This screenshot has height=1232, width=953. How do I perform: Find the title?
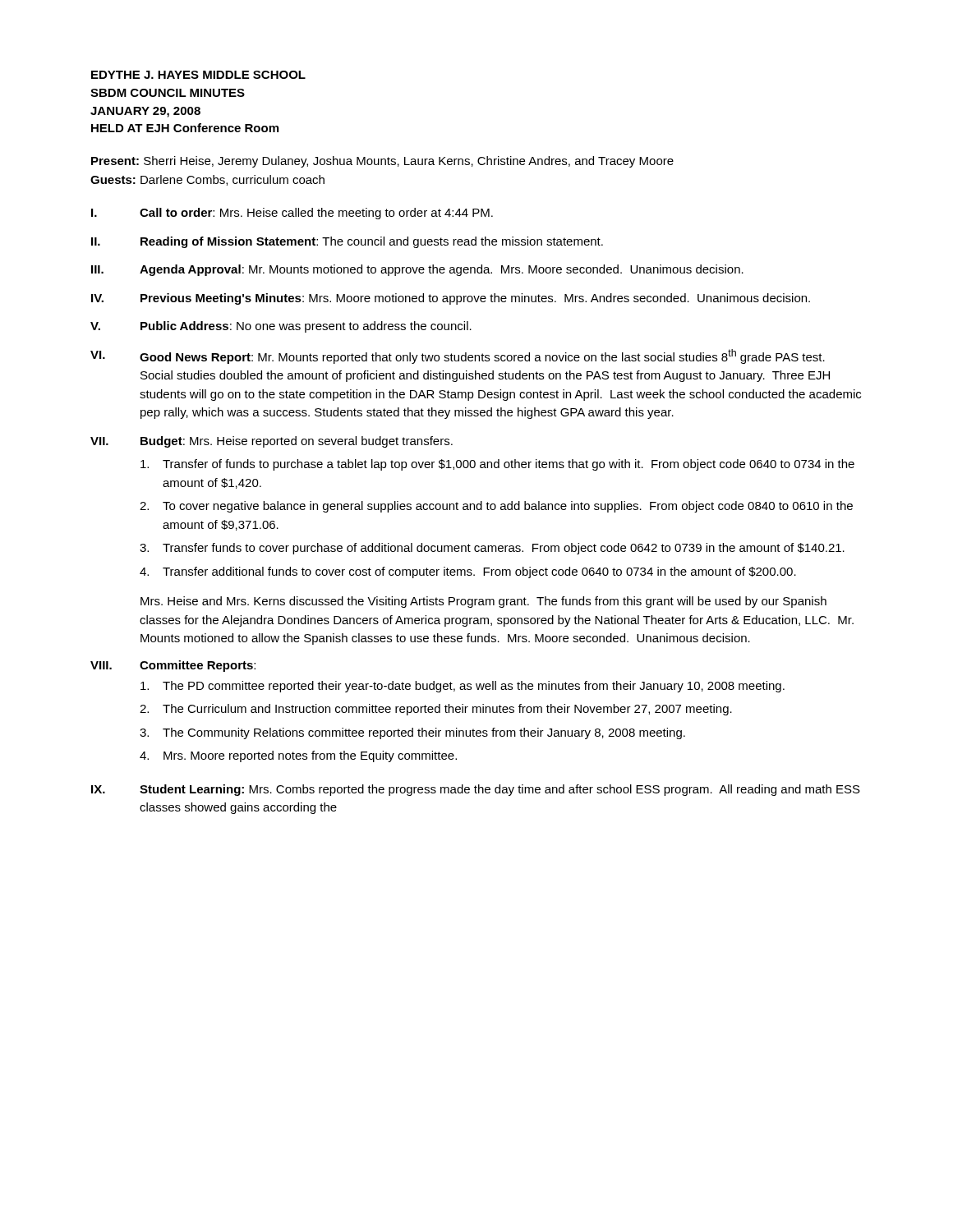point(476,101)
